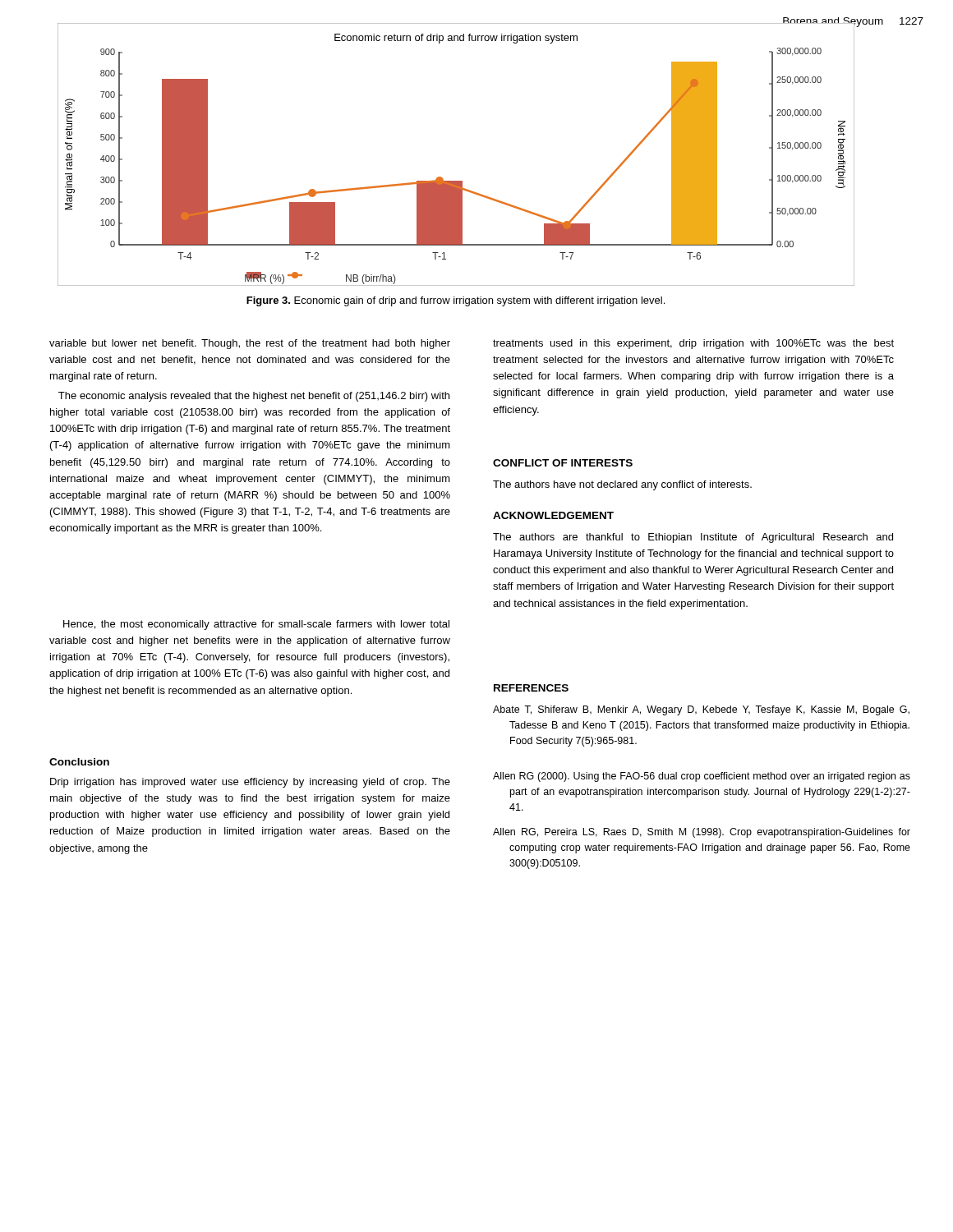The width and height of the screenshot is (953, 1232).
Task: Find the text block that says "variable but lower net benefit."
Action: point(250,359)
